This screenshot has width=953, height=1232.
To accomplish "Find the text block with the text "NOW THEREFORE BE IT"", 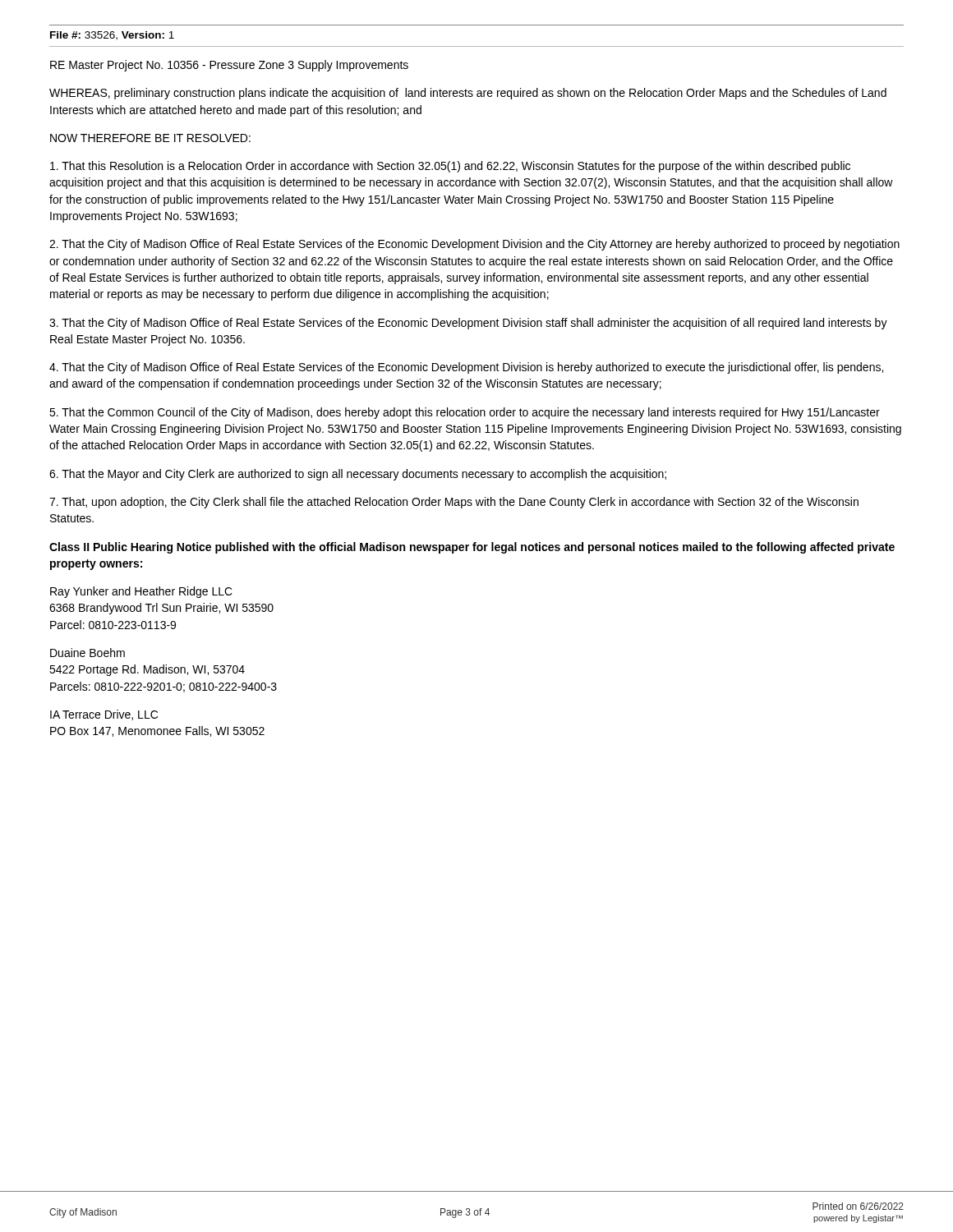I will (x=150, y=138).
